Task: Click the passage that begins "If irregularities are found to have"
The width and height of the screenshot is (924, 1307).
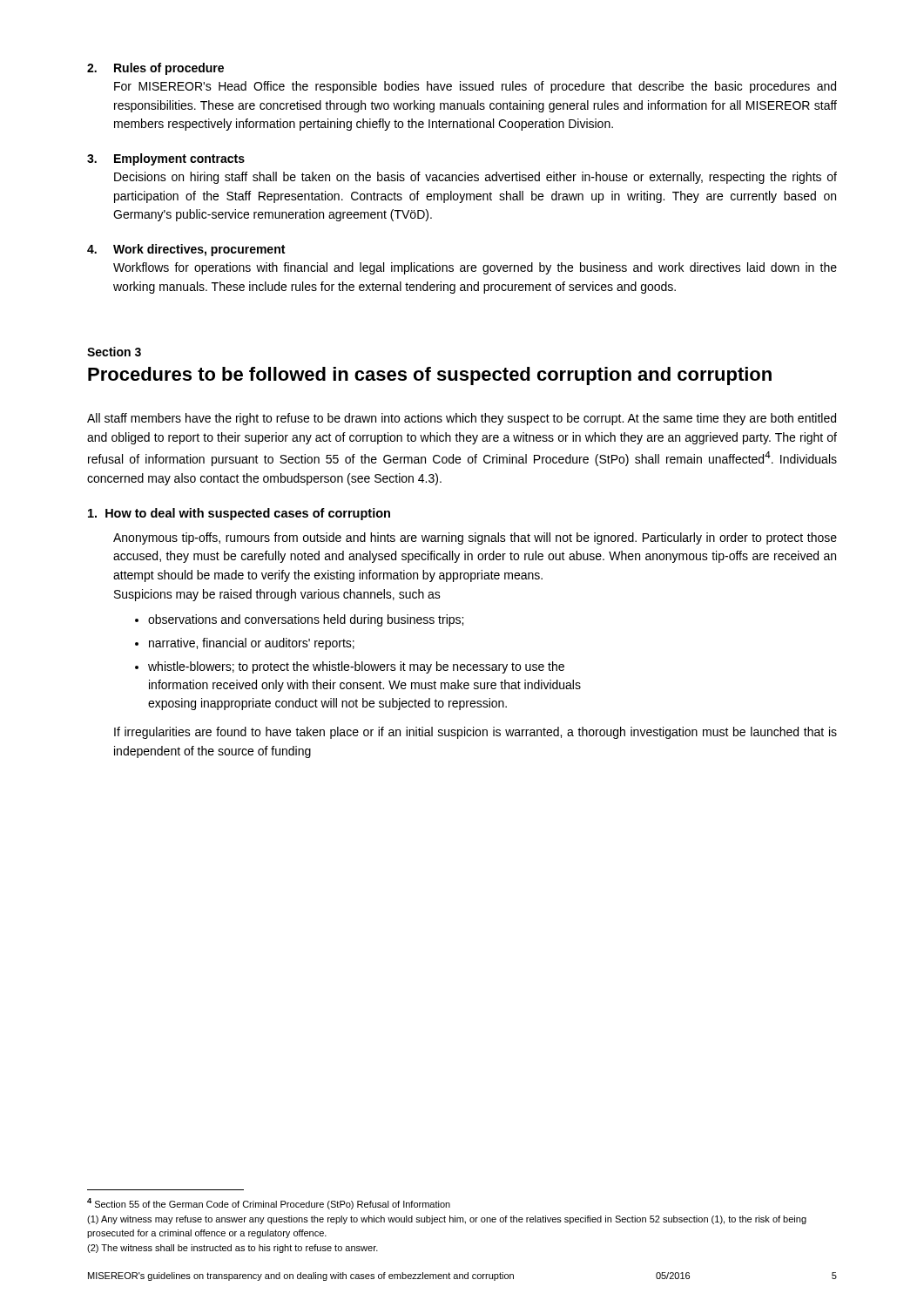Action: (475, 742)
